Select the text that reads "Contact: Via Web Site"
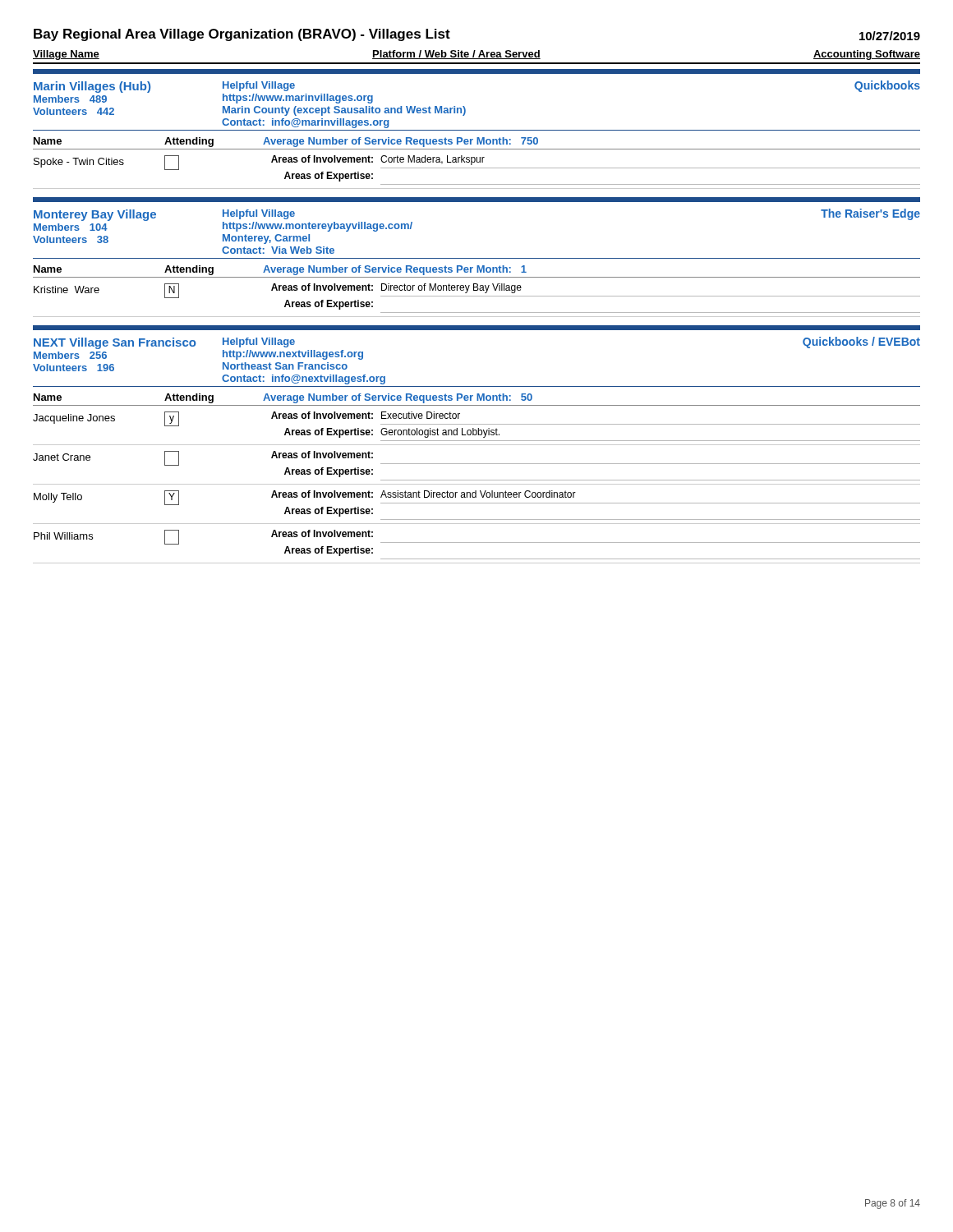The image size is (953, 1232). (278, 250)
